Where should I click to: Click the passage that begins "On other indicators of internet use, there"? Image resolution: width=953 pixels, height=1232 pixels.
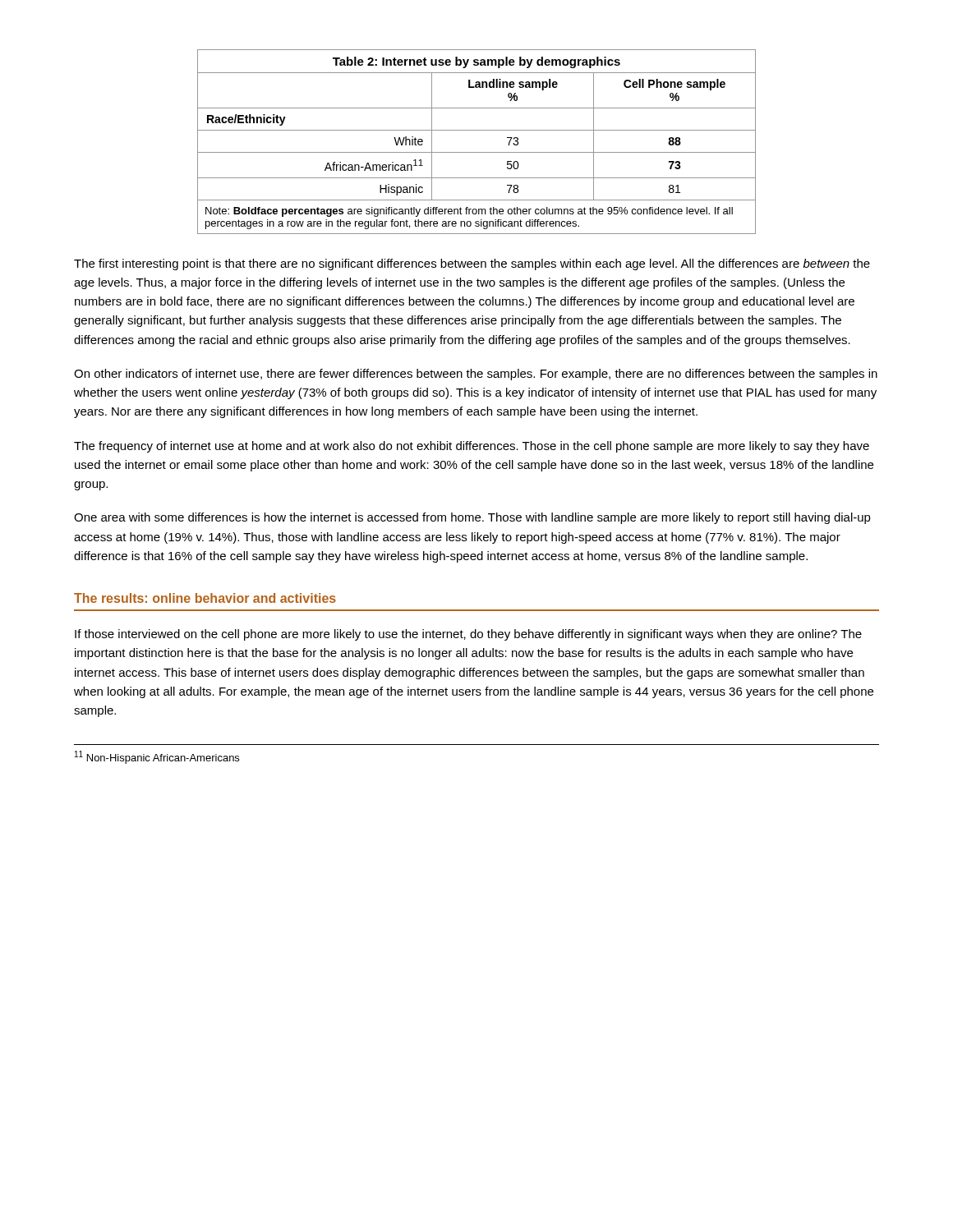pyautogui.click(x=476, y=392)
